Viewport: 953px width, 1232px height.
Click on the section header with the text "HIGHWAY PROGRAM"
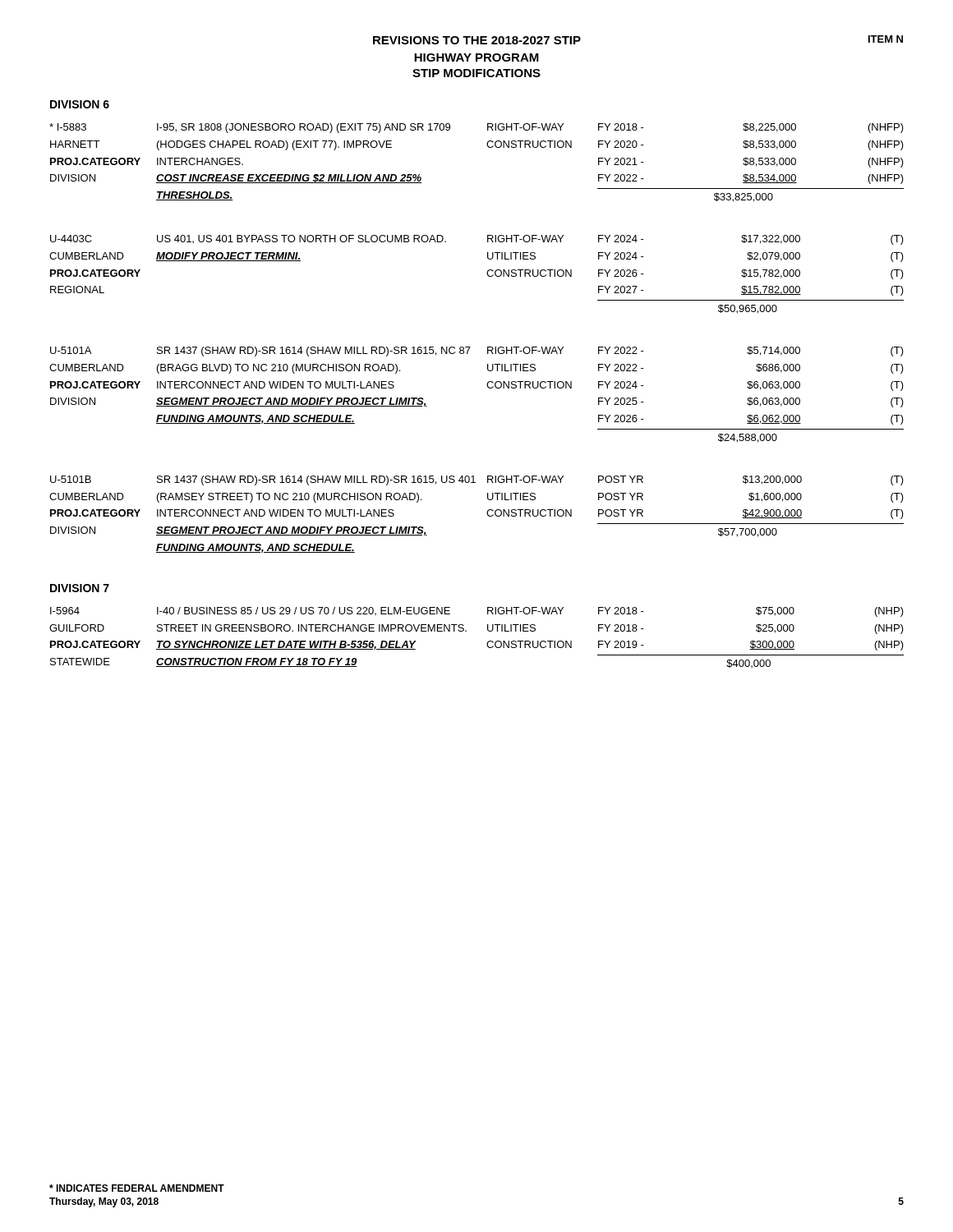pos(476,57)
